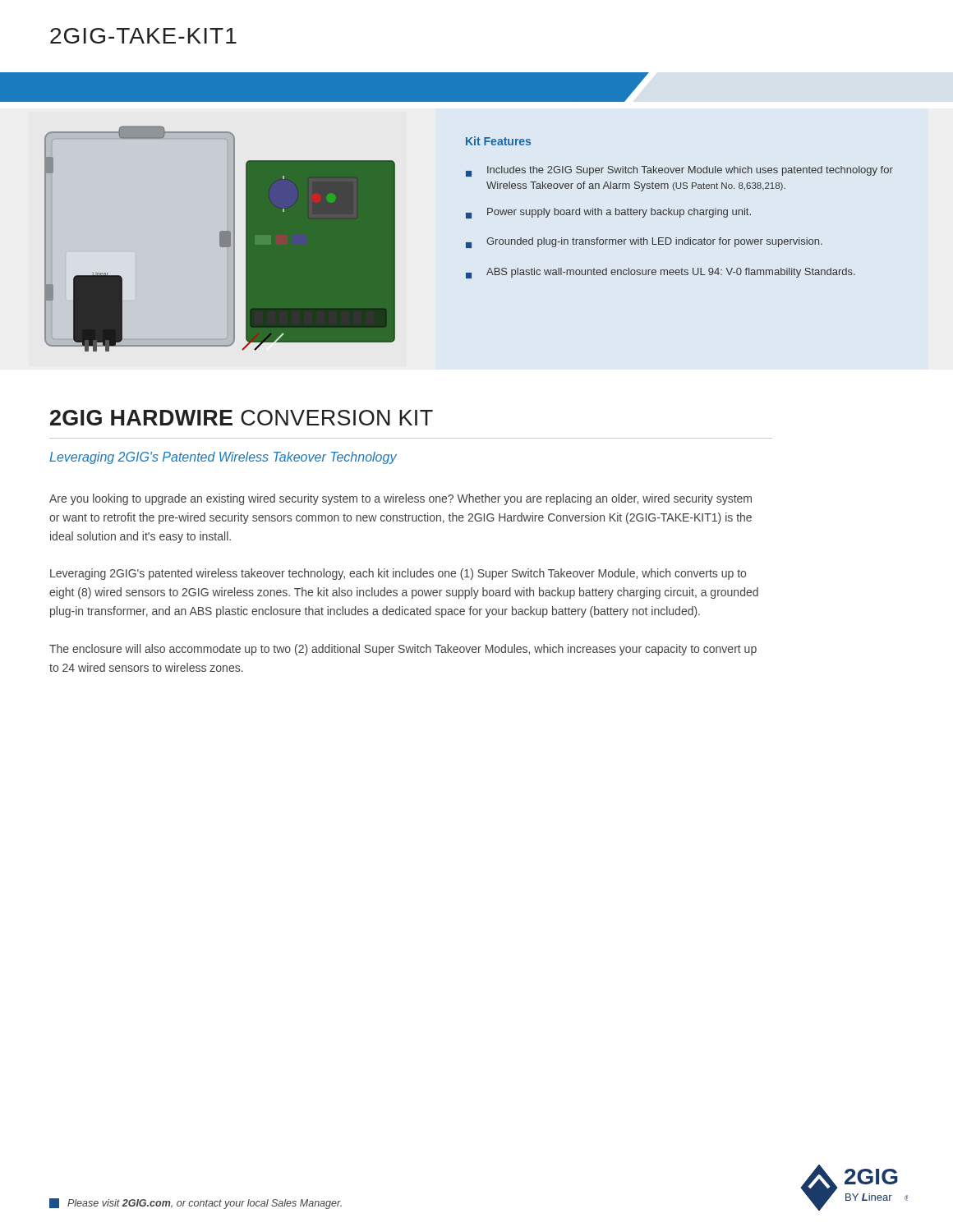
Task: Click on the logo
Action: pyautogui.click(x=850, y=1188)
